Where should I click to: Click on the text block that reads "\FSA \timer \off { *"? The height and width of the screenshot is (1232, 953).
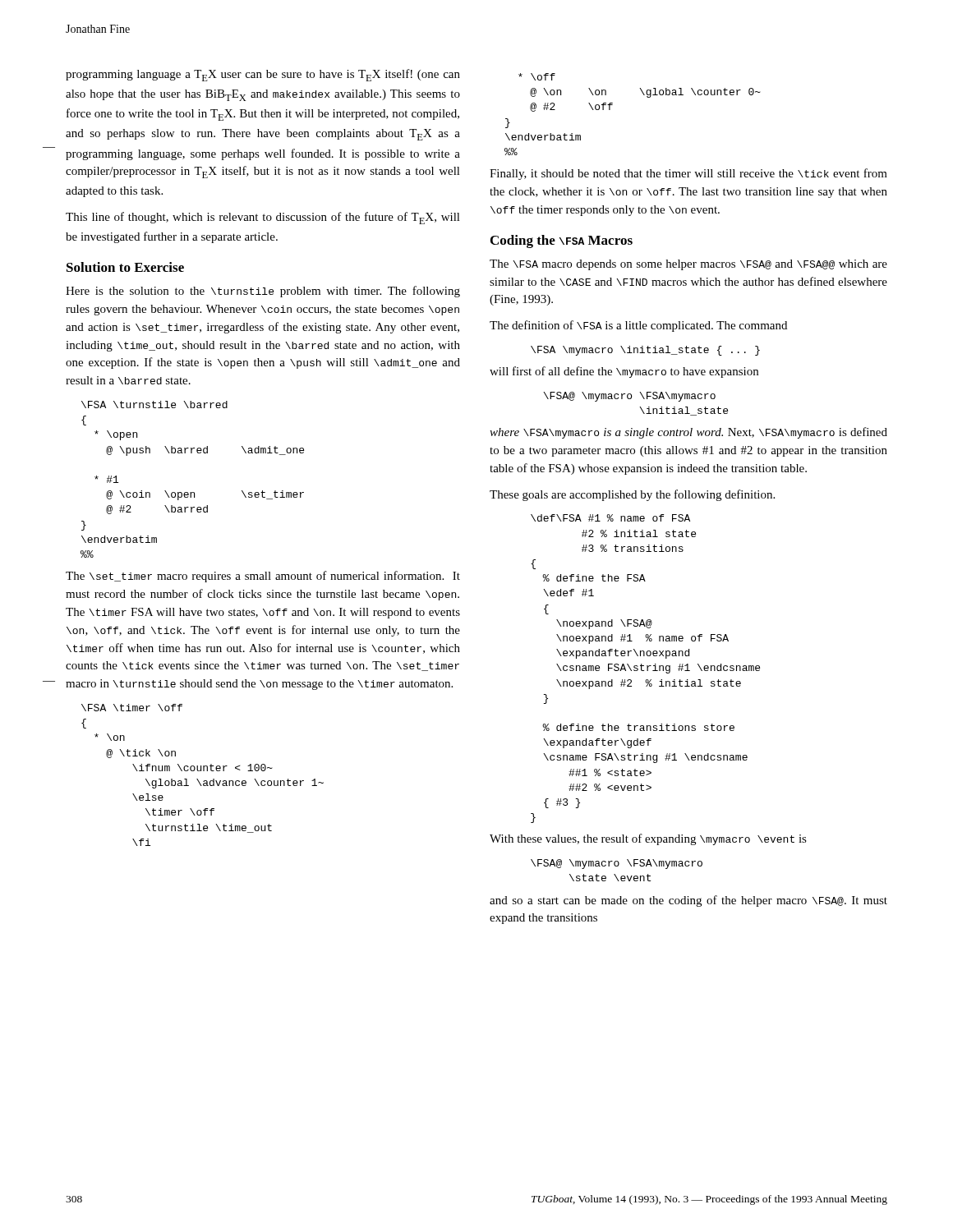pos(270,776)
